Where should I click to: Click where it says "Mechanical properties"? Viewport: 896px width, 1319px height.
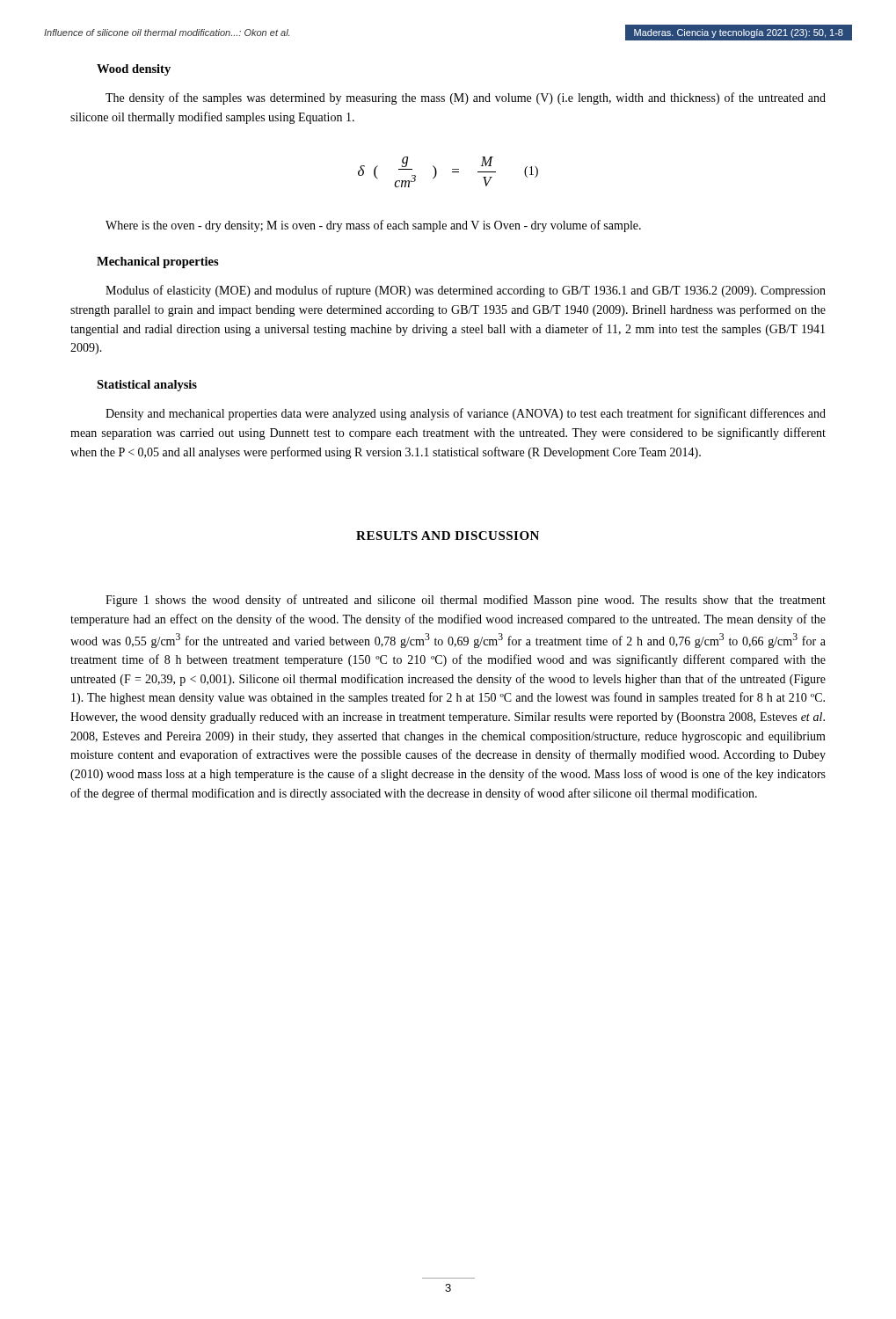[x=158, y=261]
